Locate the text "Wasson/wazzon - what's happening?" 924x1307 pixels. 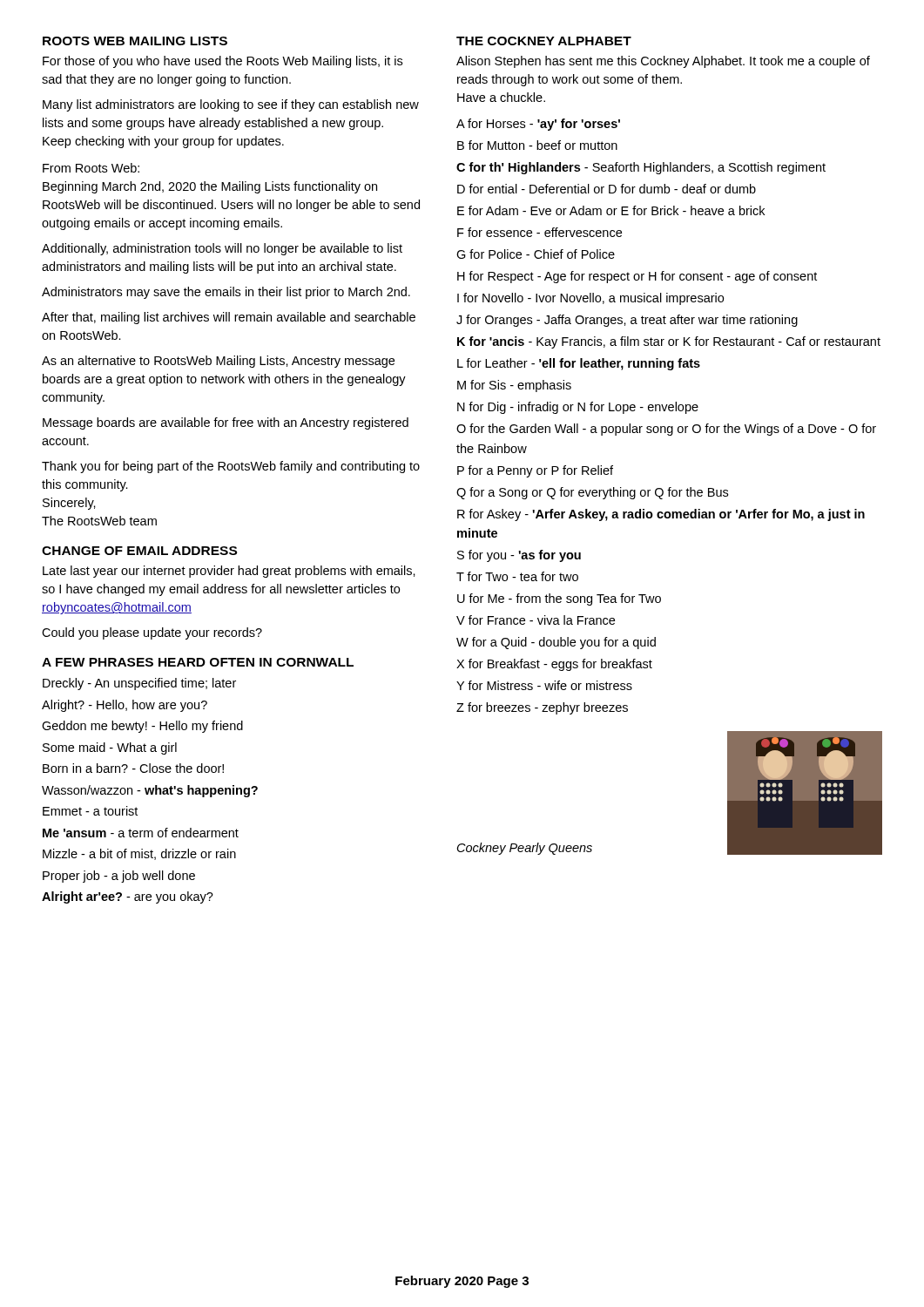coord(150,790)
